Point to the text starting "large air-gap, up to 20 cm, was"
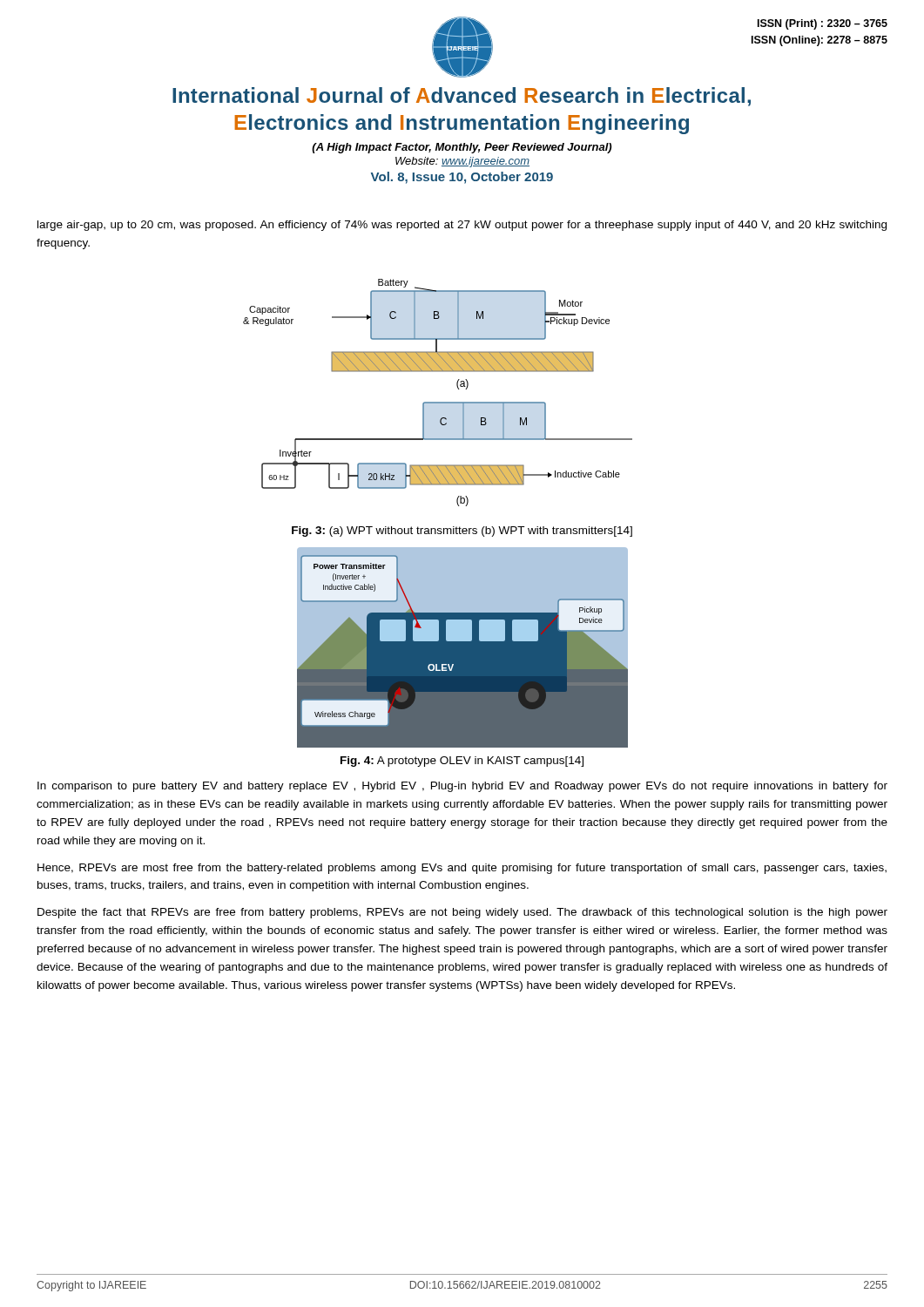This screenshot has height=1307, width=924. (x=462, y=233)
